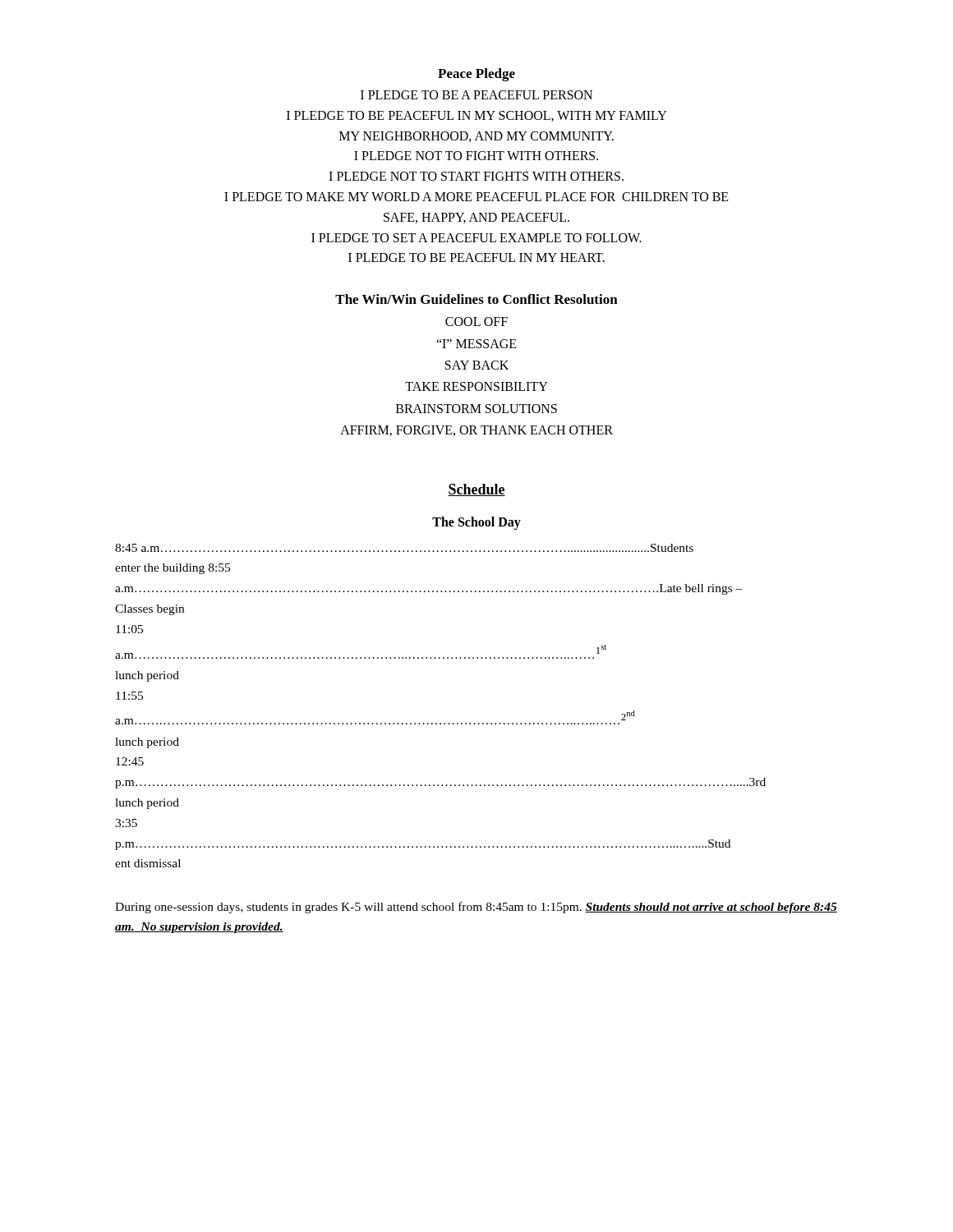Find "Peace Pledge" on this page
The image size is (953, 1232).
point(476,73)
